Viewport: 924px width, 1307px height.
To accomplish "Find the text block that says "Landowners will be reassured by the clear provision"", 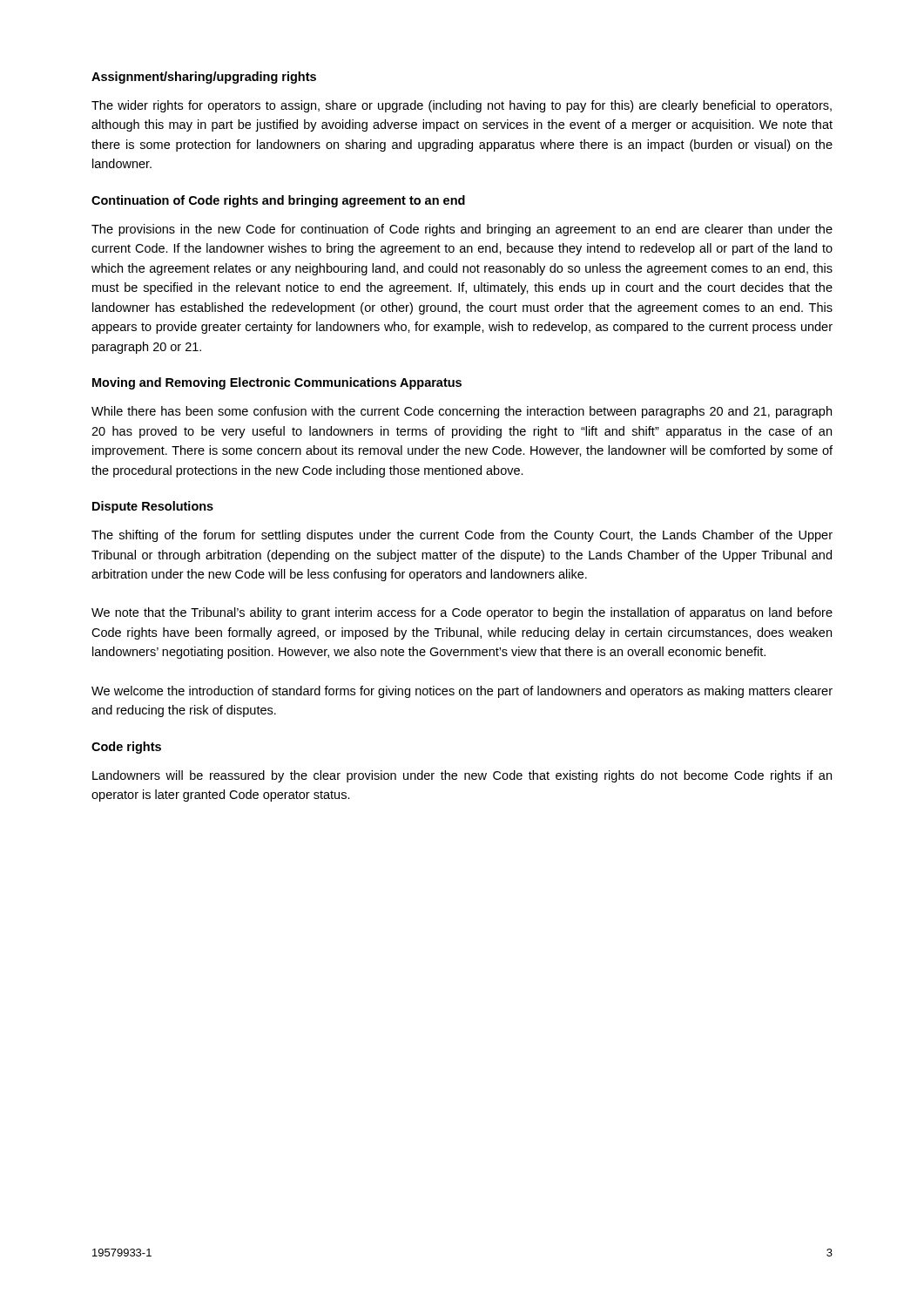I will [x=462, y=785].
